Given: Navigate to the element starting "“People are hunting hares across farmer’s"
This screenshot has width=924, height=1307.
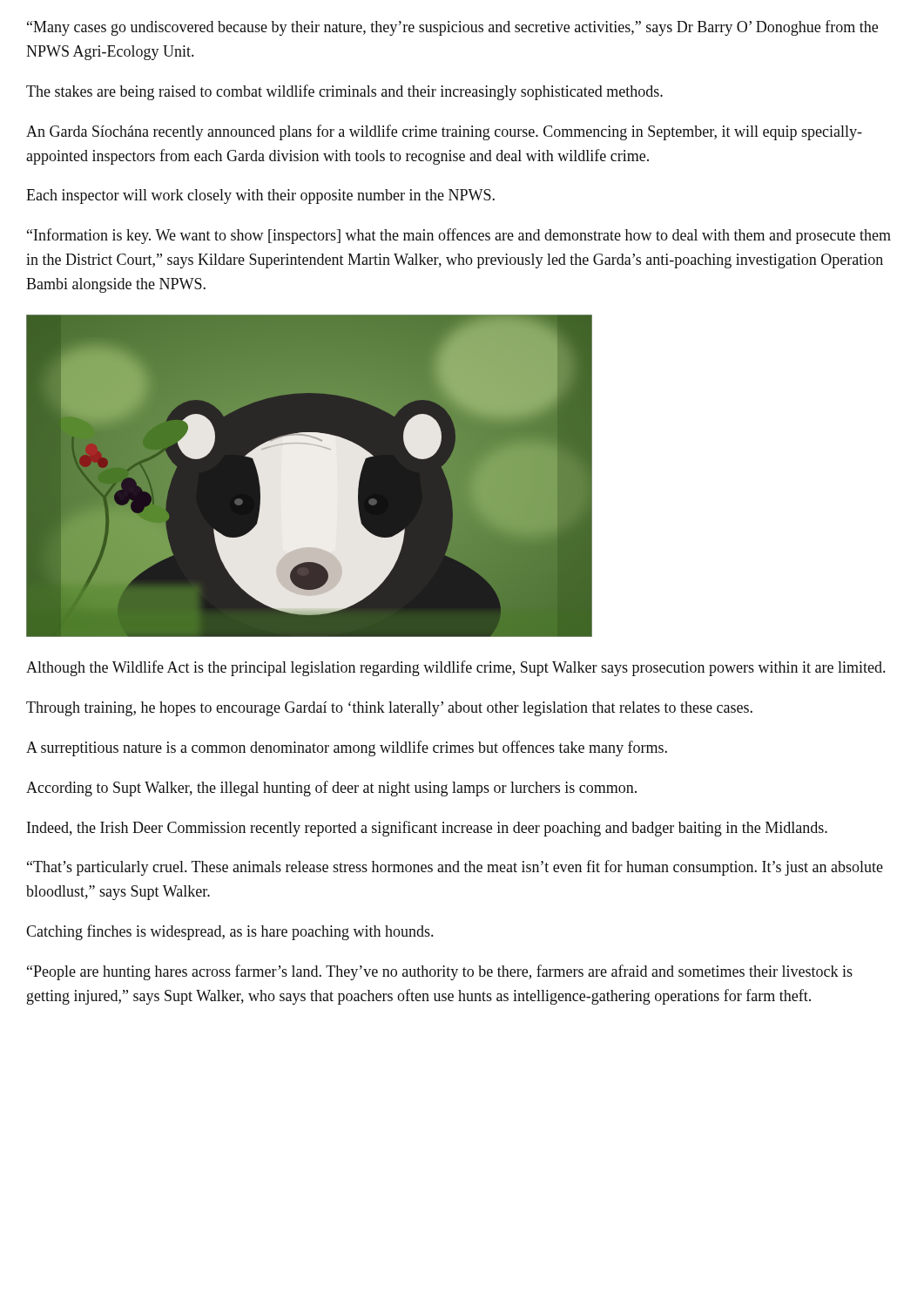Looking at the screenshot, I should tap(439, 984).
